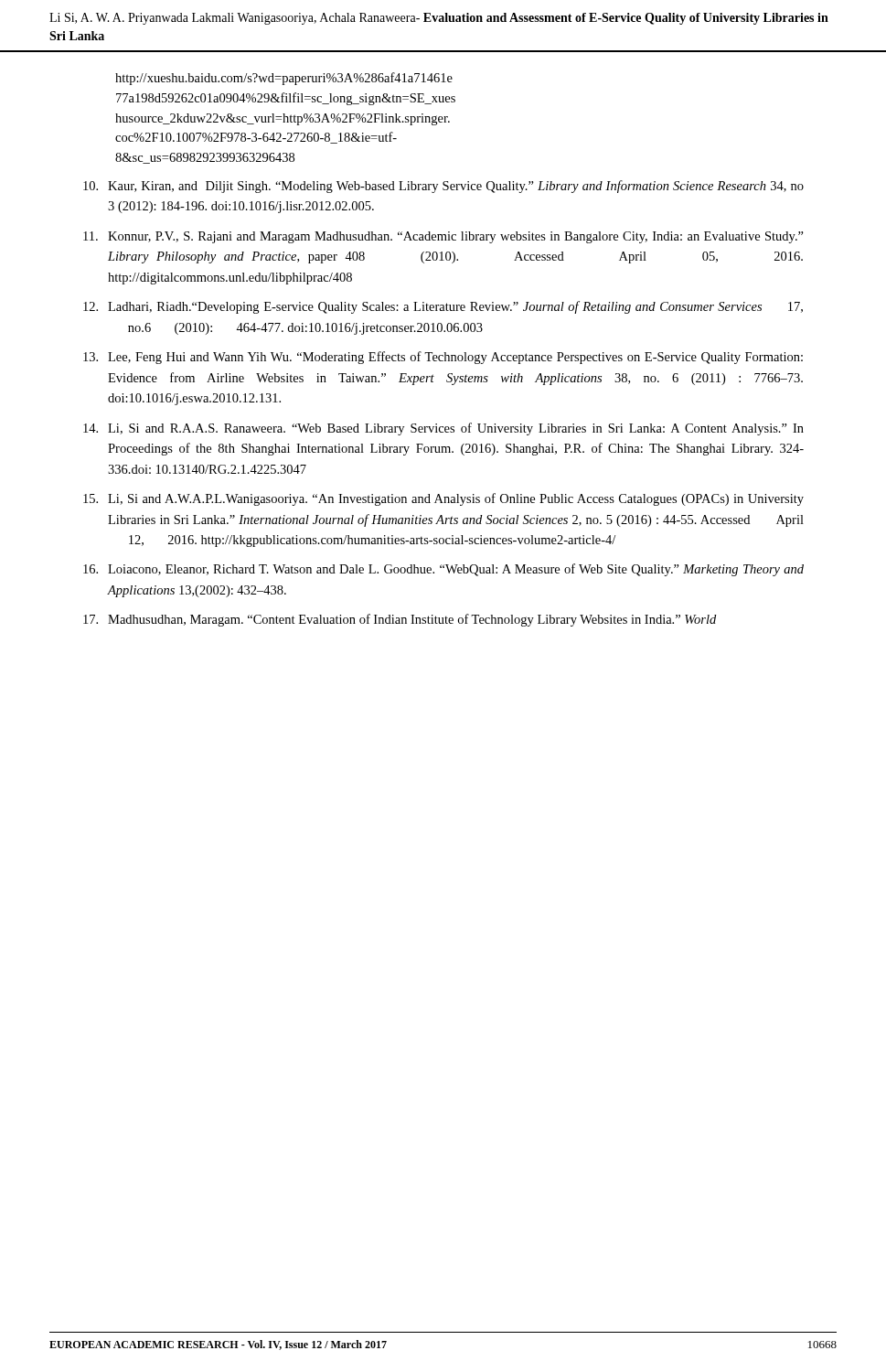Find the block starting "http://xueshu.baidu.com/s?wd=paperuri%3A%286af41a71461e 77a198d59262c01a0904%29&filfil=sc_long_sign&tn=SE_xues husource_2kduw22v&sc_vurl=http%3A%2F%2Flink.springer. coc%2F10.1007%2F978-3-642-27260-8_18&ie=utf- 8&sc_us=6898292399363296438"
This screenshot has height=1372, width=886.
[x=285, y=118]
